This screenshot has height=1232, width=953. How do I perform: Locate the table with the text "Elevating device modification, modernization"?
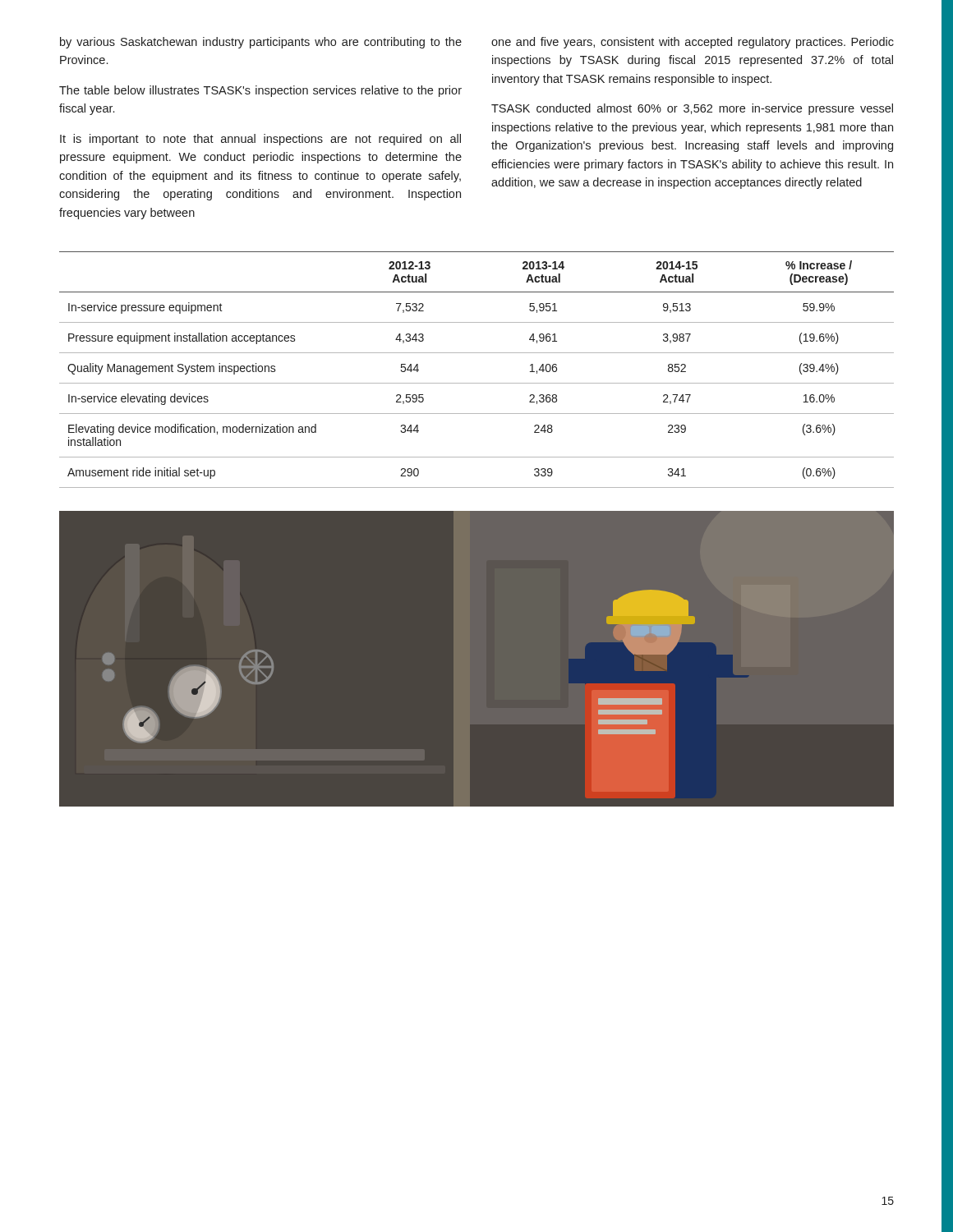[476, 370]
